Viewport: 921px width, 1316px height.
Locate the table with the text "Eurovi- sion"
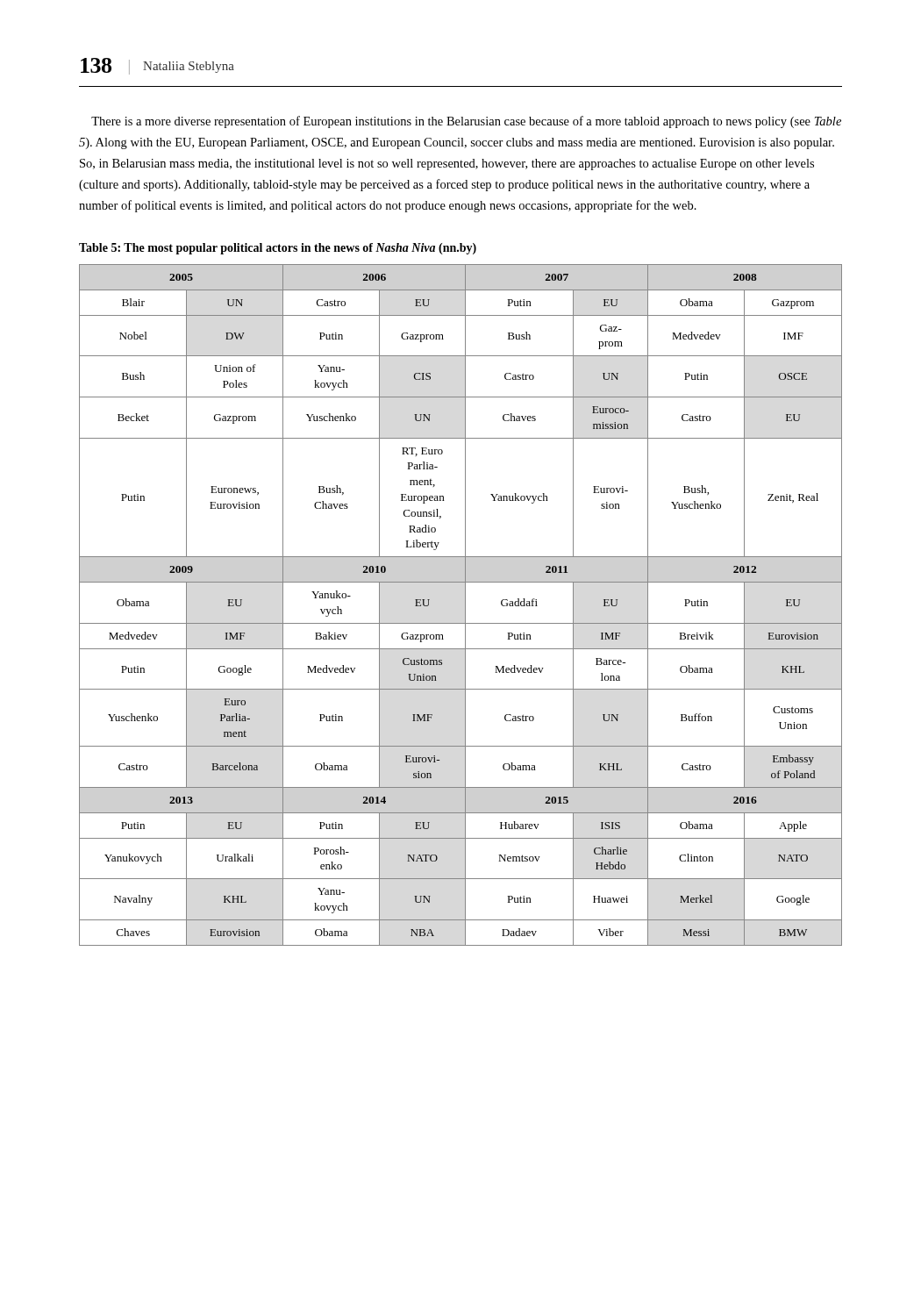click(460, 605)
